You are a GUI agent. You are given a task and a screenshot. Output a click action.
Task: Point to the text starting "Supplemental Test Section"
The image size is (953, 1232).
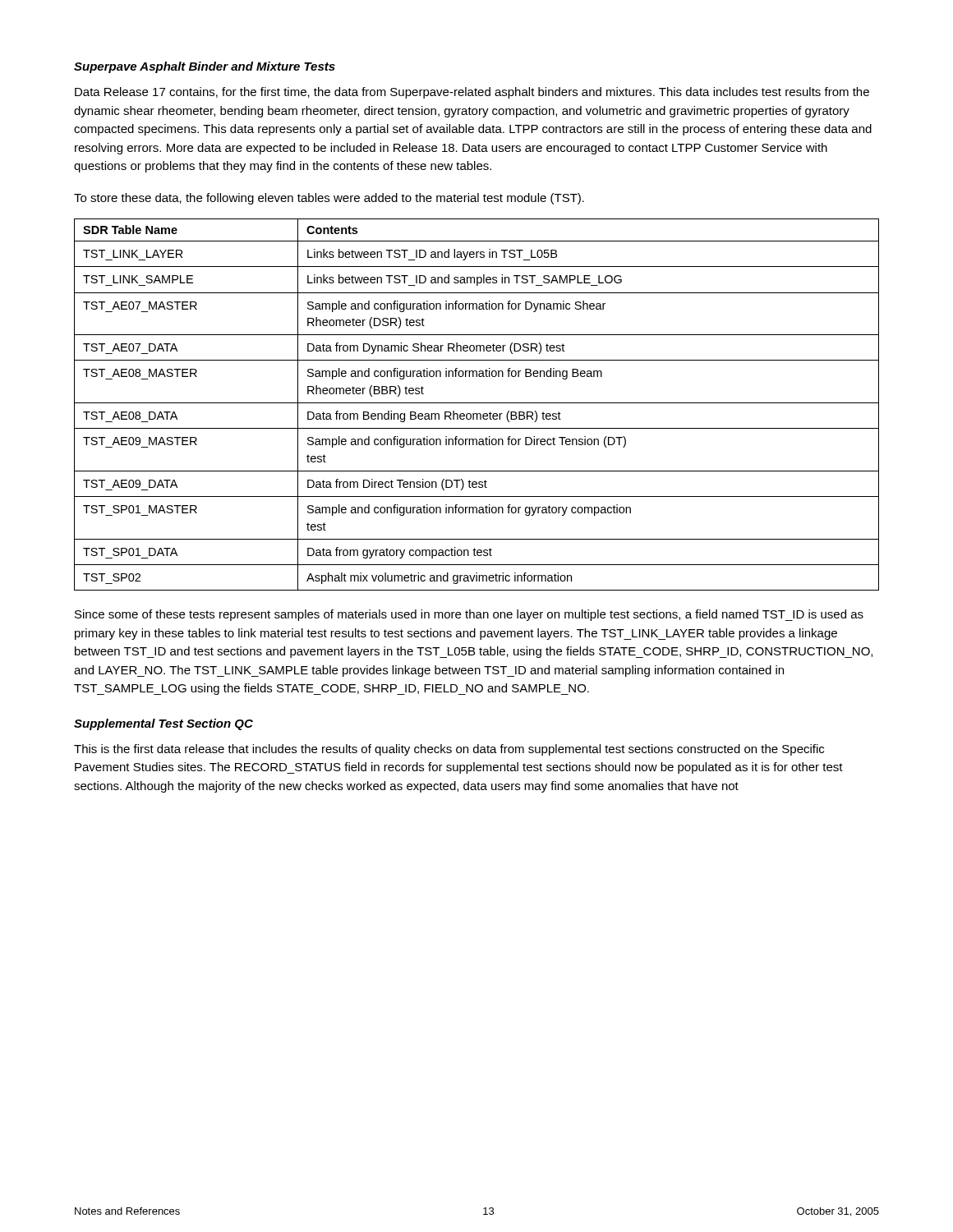tap(163, 723)
